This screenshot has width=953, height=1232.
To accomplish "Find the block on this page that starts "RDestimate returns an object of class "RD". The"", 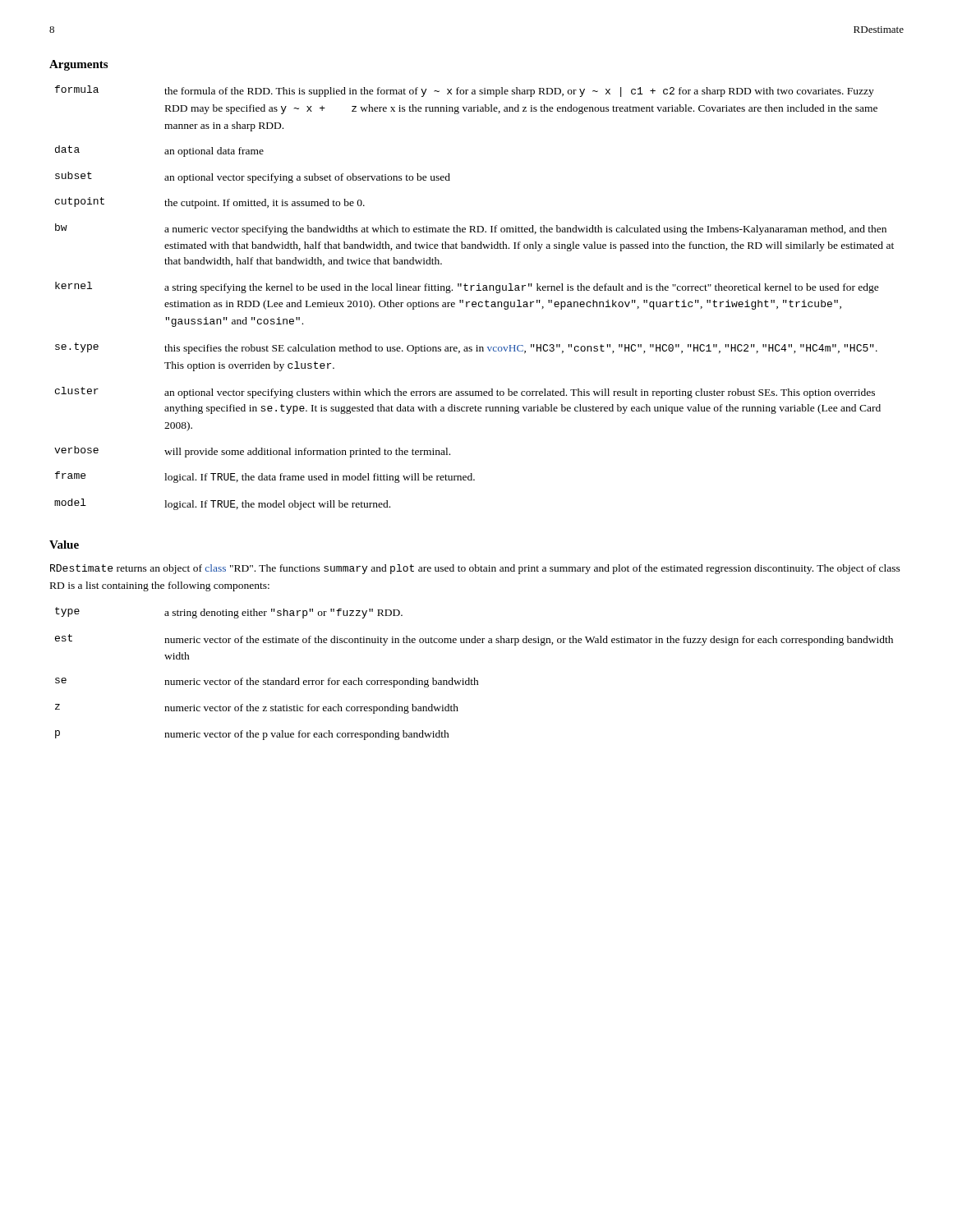I will (x=475, y=577).
